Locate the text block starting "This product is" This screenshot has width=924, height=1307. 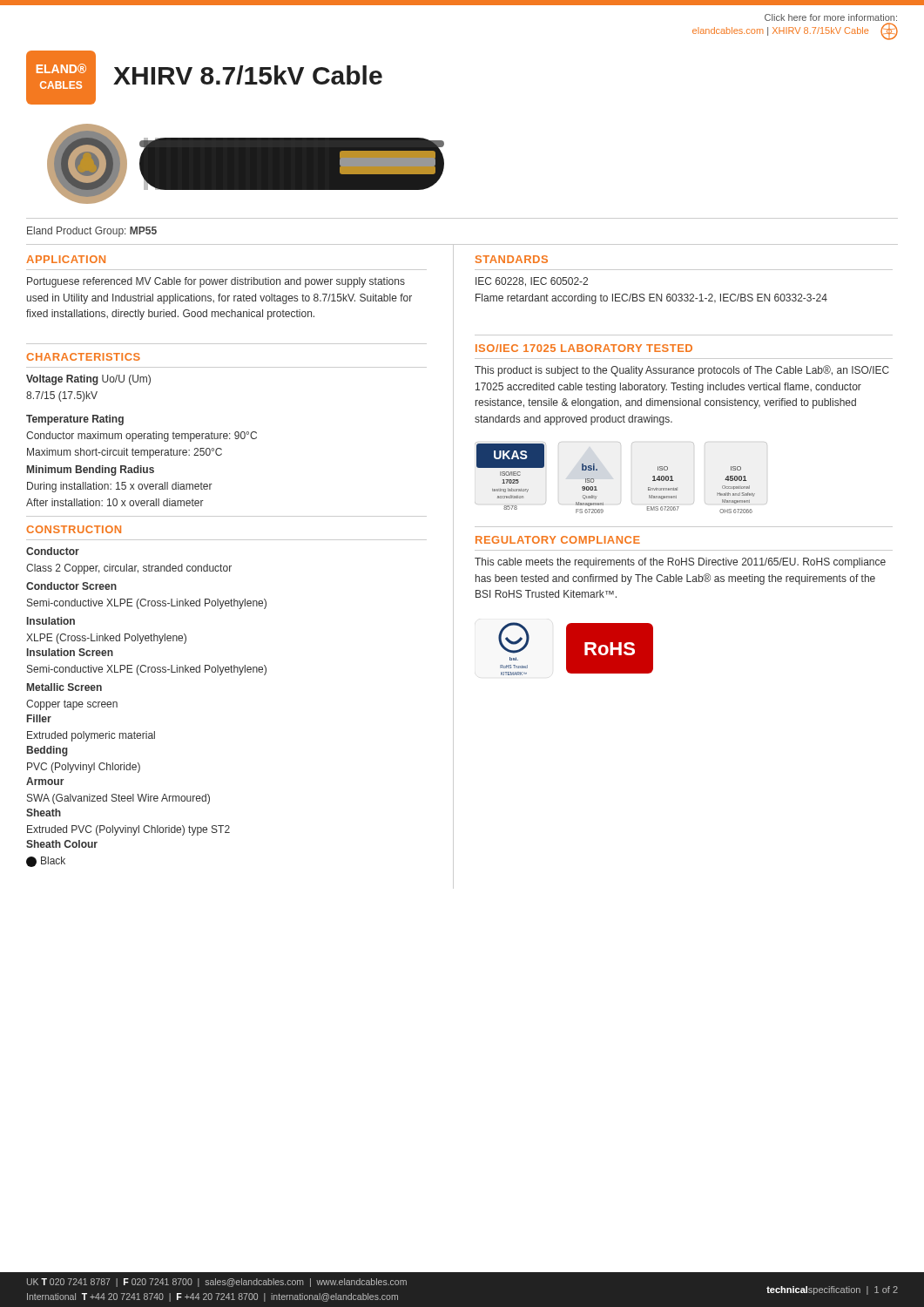pyautogui.click(x=682, y=395)
